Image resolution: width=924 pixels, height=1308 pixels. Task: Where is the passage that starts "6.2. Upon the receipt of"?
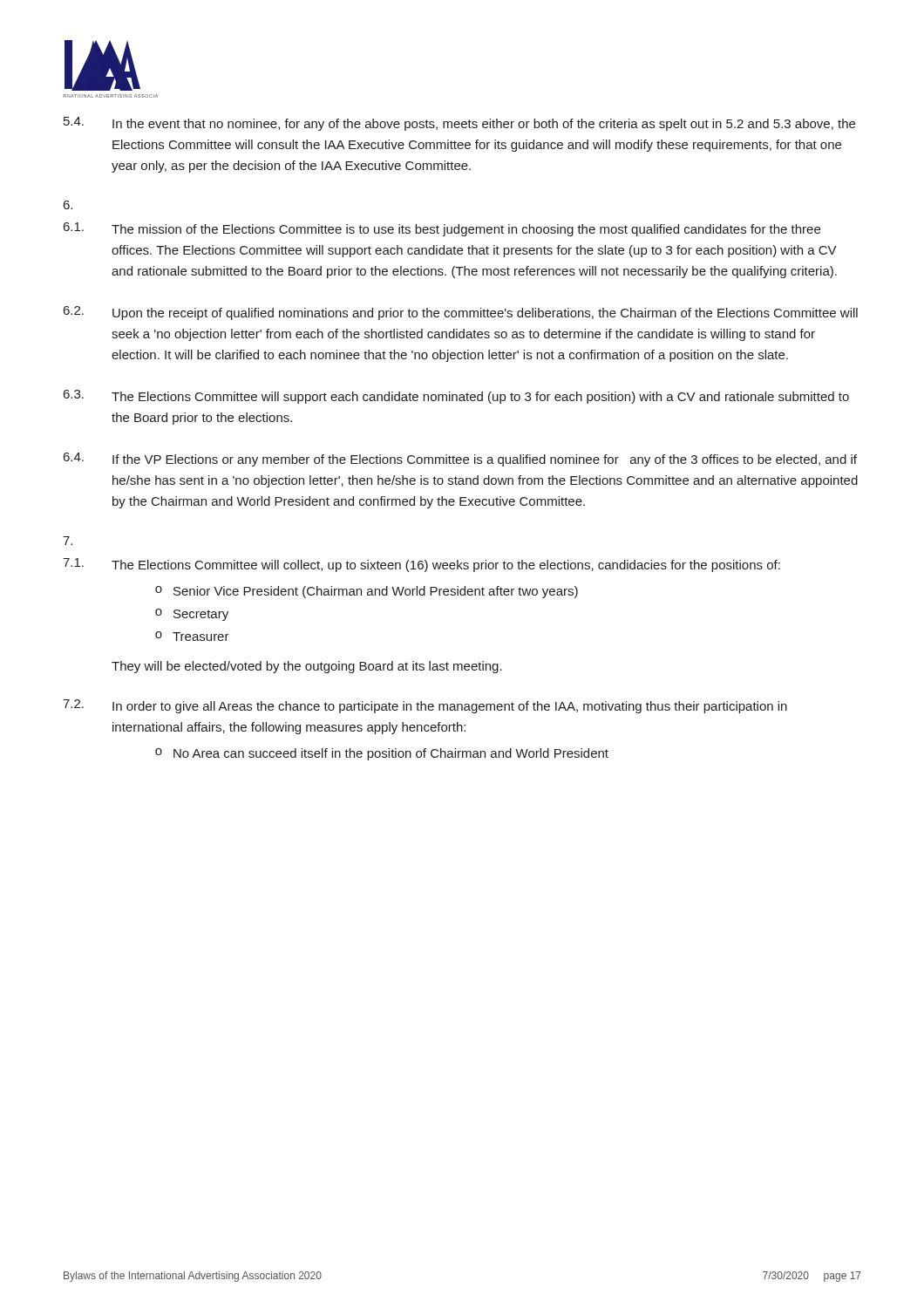point(462,334)
